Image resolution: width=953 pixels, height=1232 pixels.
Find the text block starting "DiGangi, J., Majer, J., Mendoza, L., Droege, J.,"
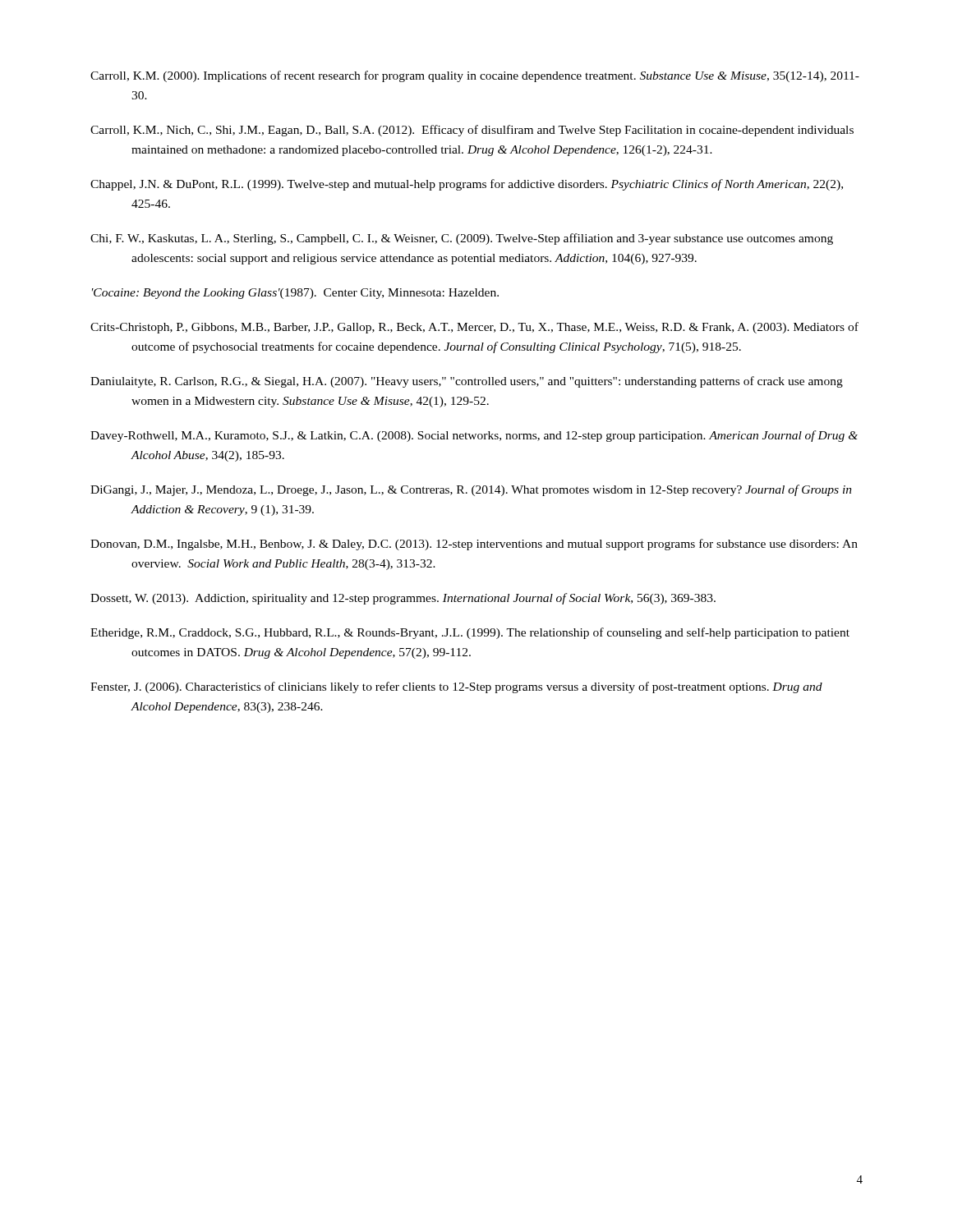click(x=471, y=499)
